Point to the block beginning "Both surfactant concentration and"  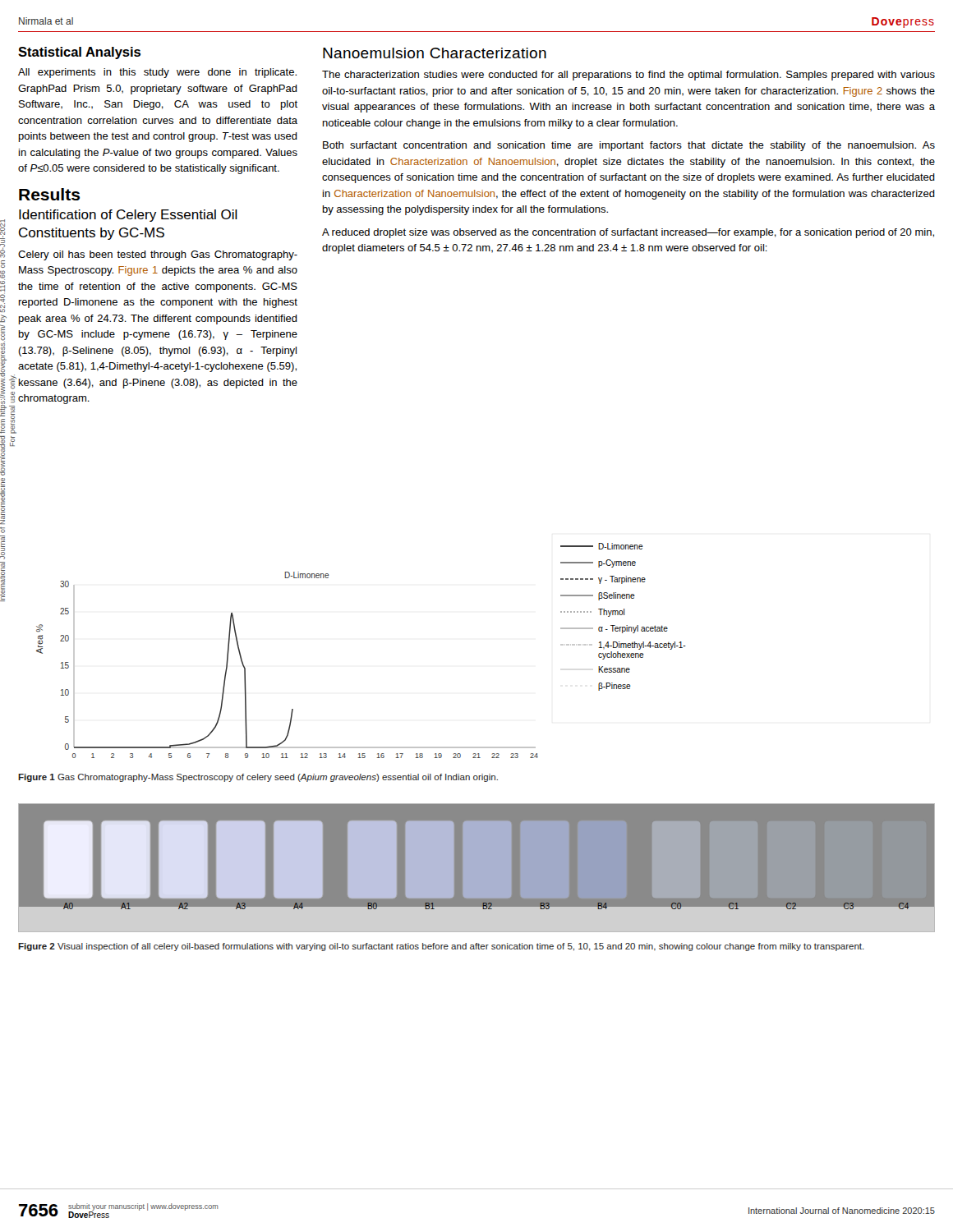pyautogui.click(x=628, y=177)
